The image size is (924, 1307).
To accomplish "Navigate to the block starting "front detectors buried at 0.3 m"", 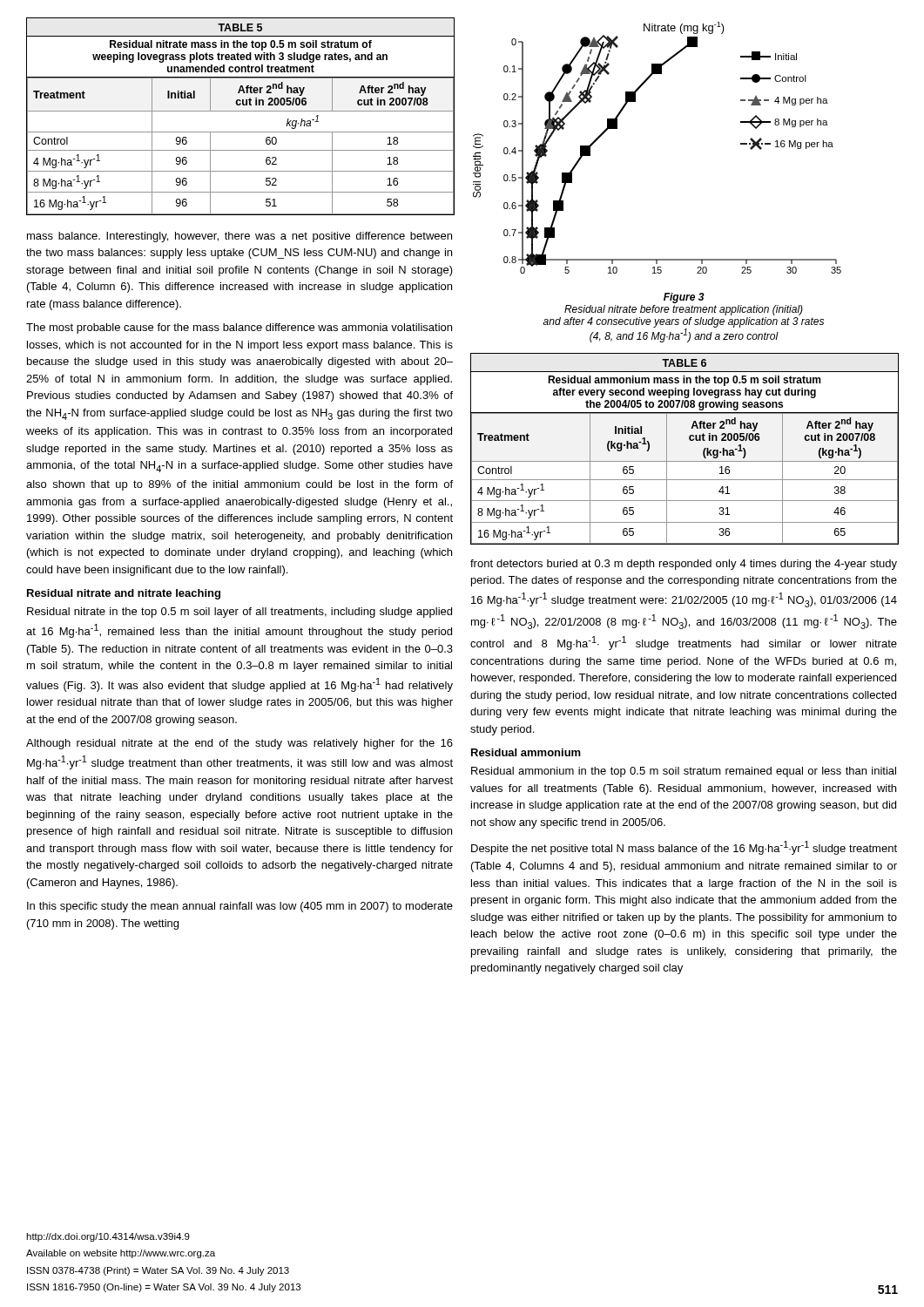I will (x=684, y=646).
